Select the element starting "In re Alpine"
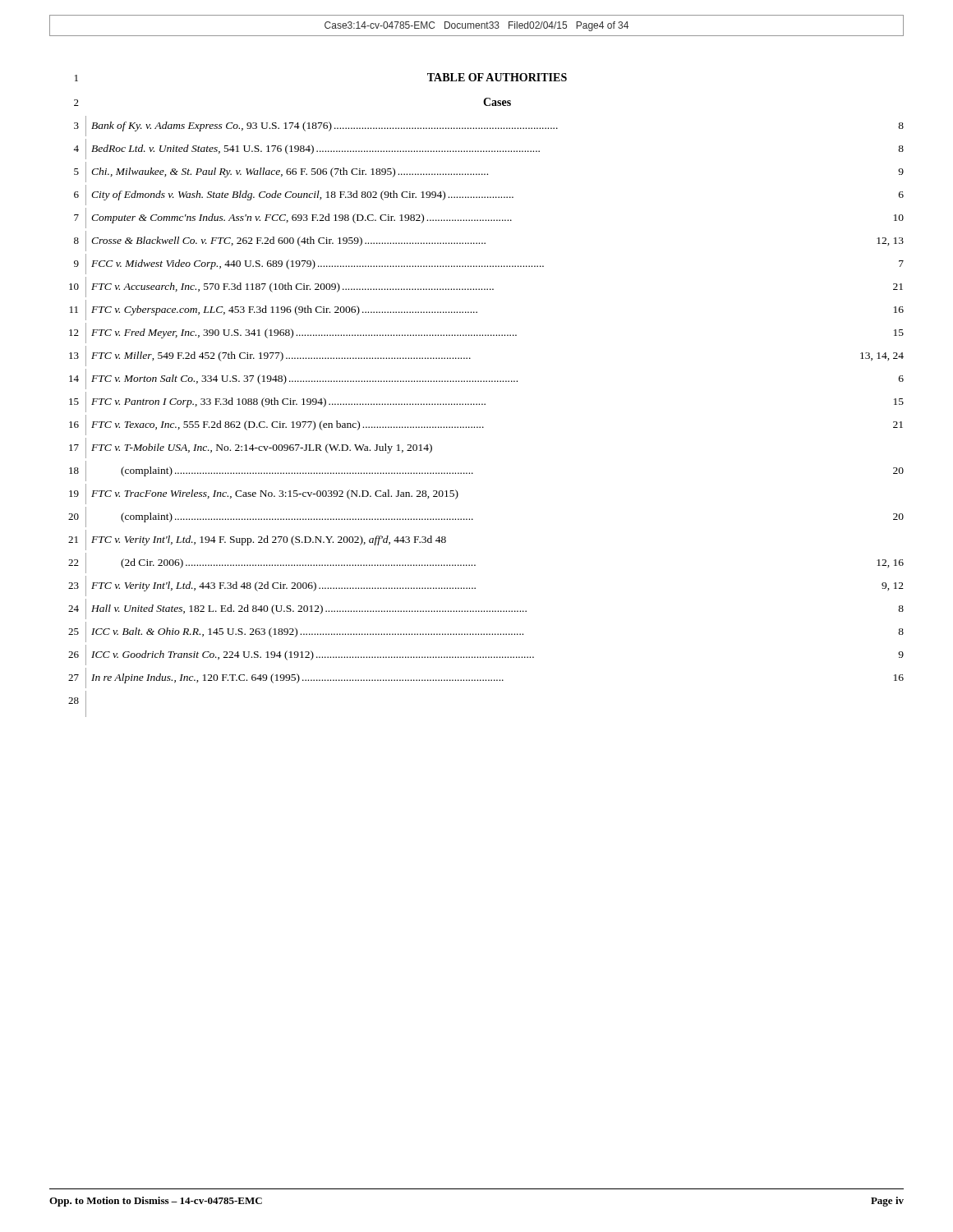 click(497, 678)
